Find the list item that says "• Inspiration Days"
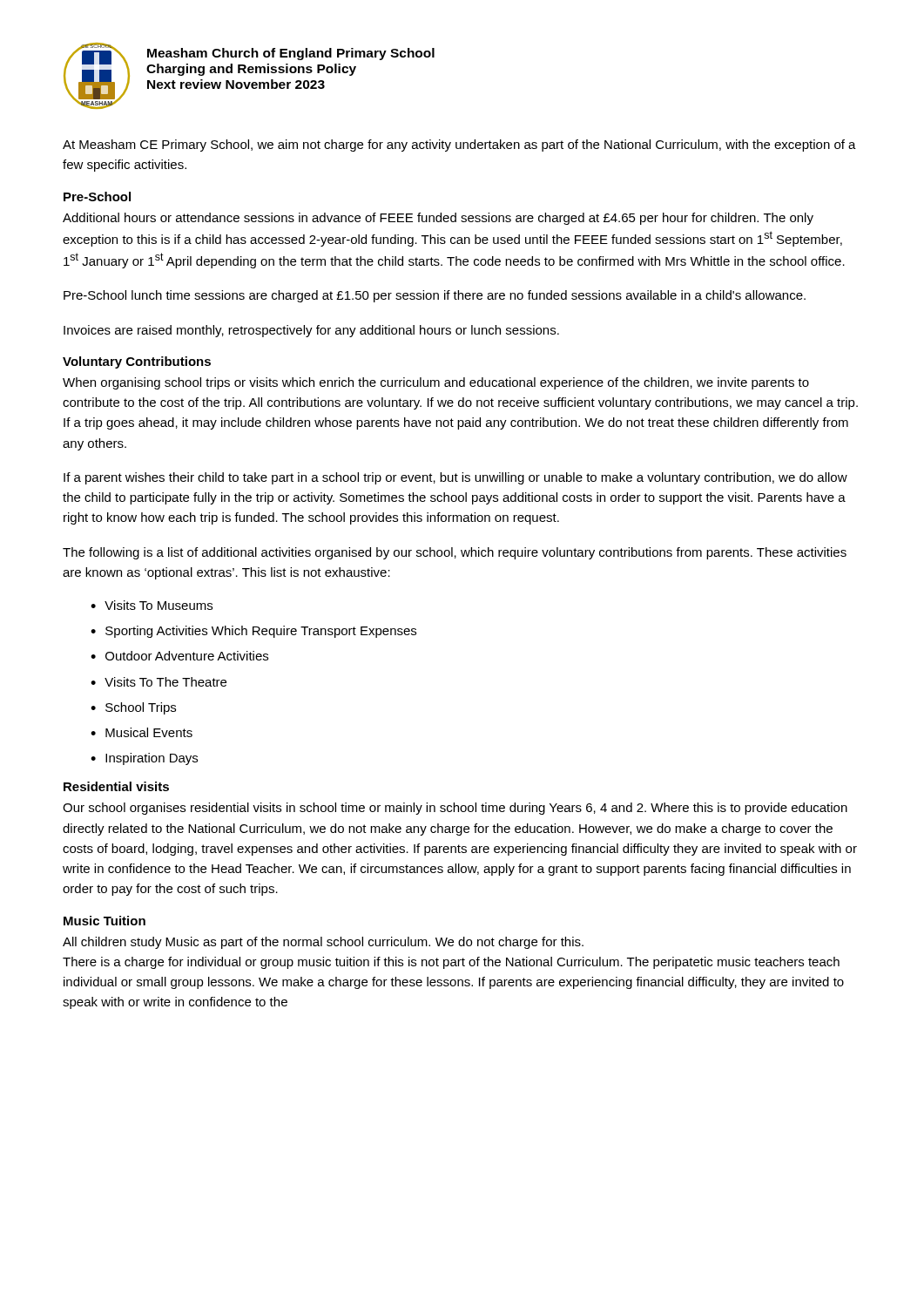924x1307 pixels. pyautogui.click(x=145, y=760)
